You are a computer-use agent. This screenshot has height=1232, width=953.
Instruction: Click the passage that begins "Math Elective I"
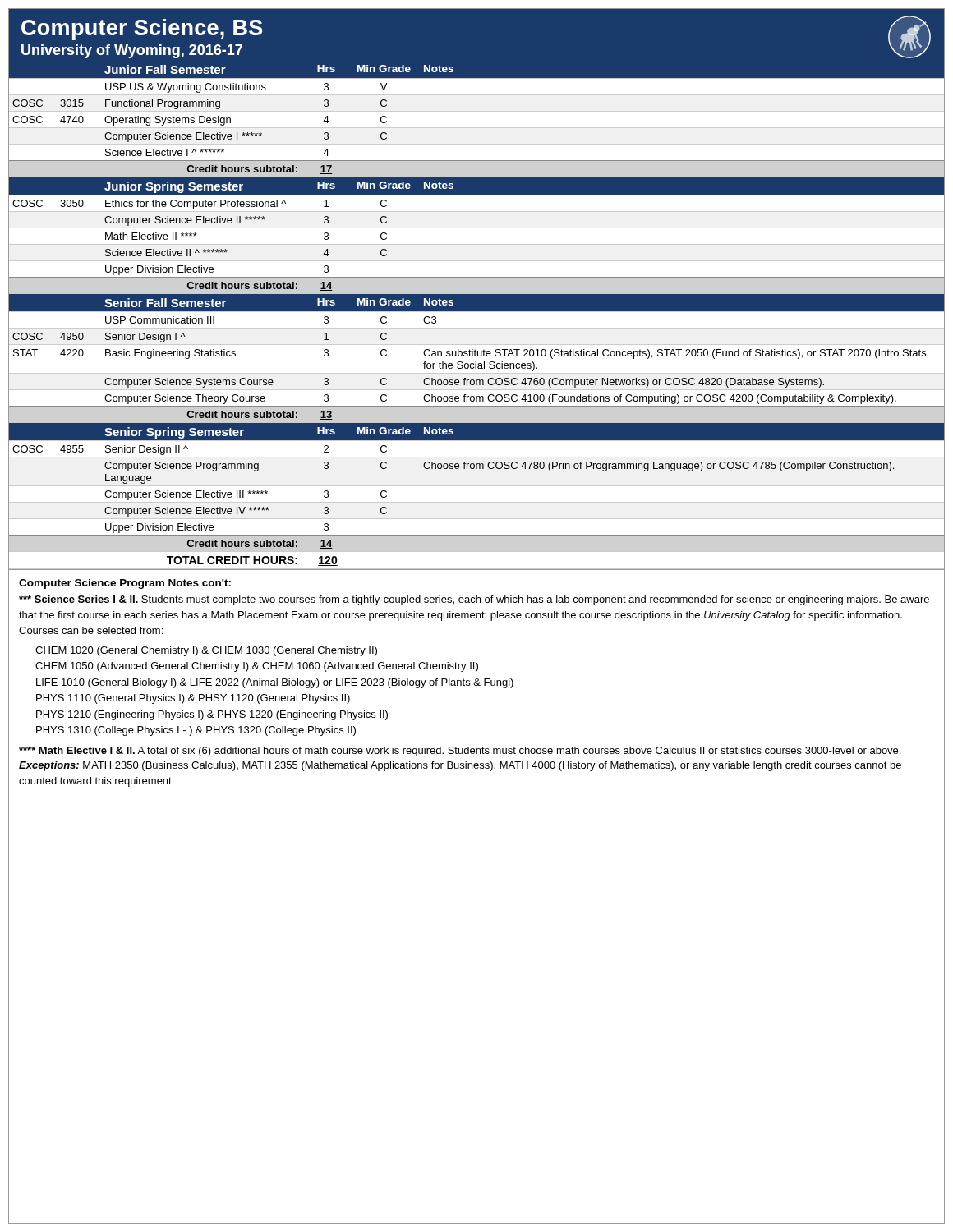(x=460, y=765)
